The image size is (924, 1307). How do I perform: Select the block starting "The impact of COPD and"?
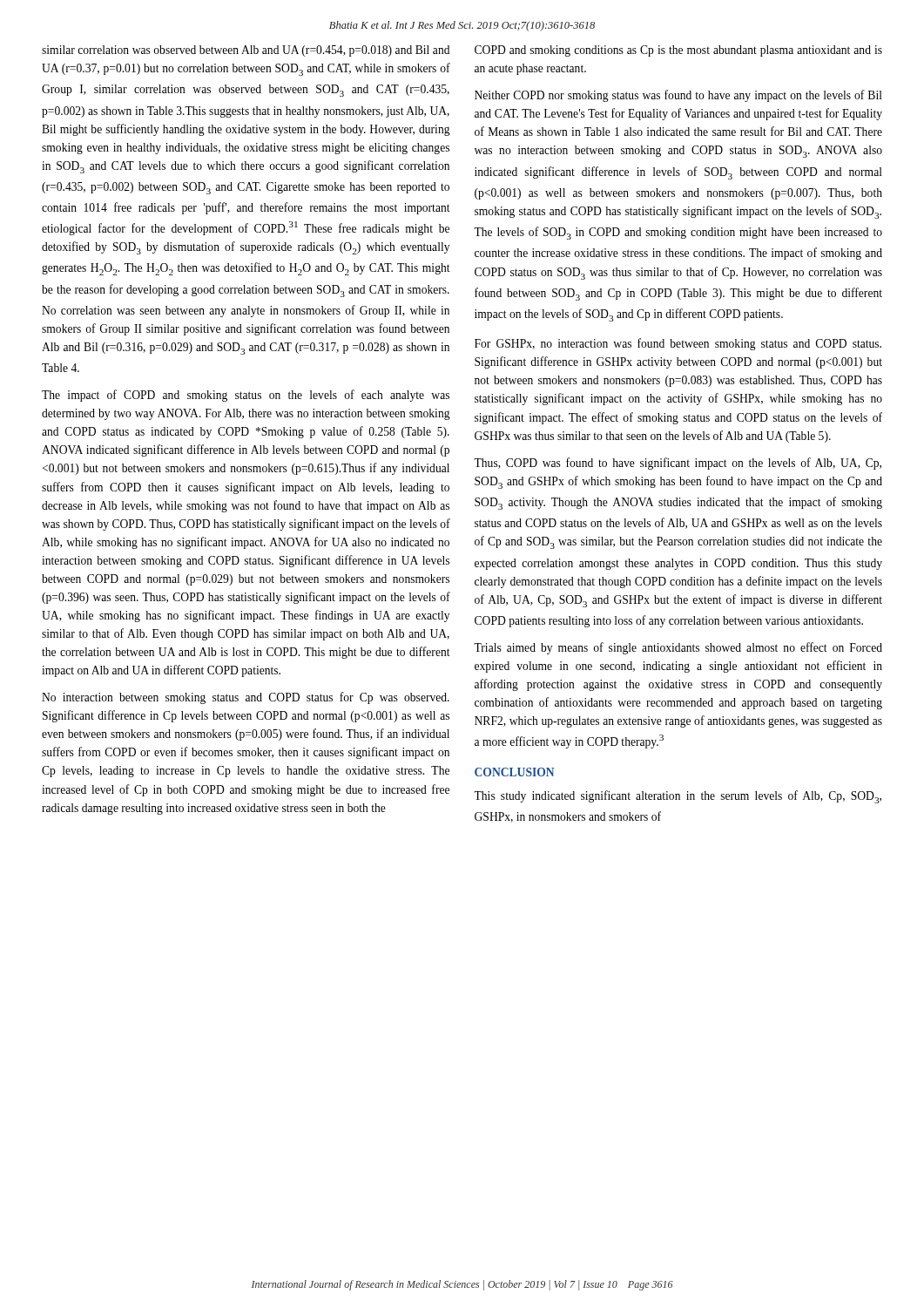click(x=246, y=533)
